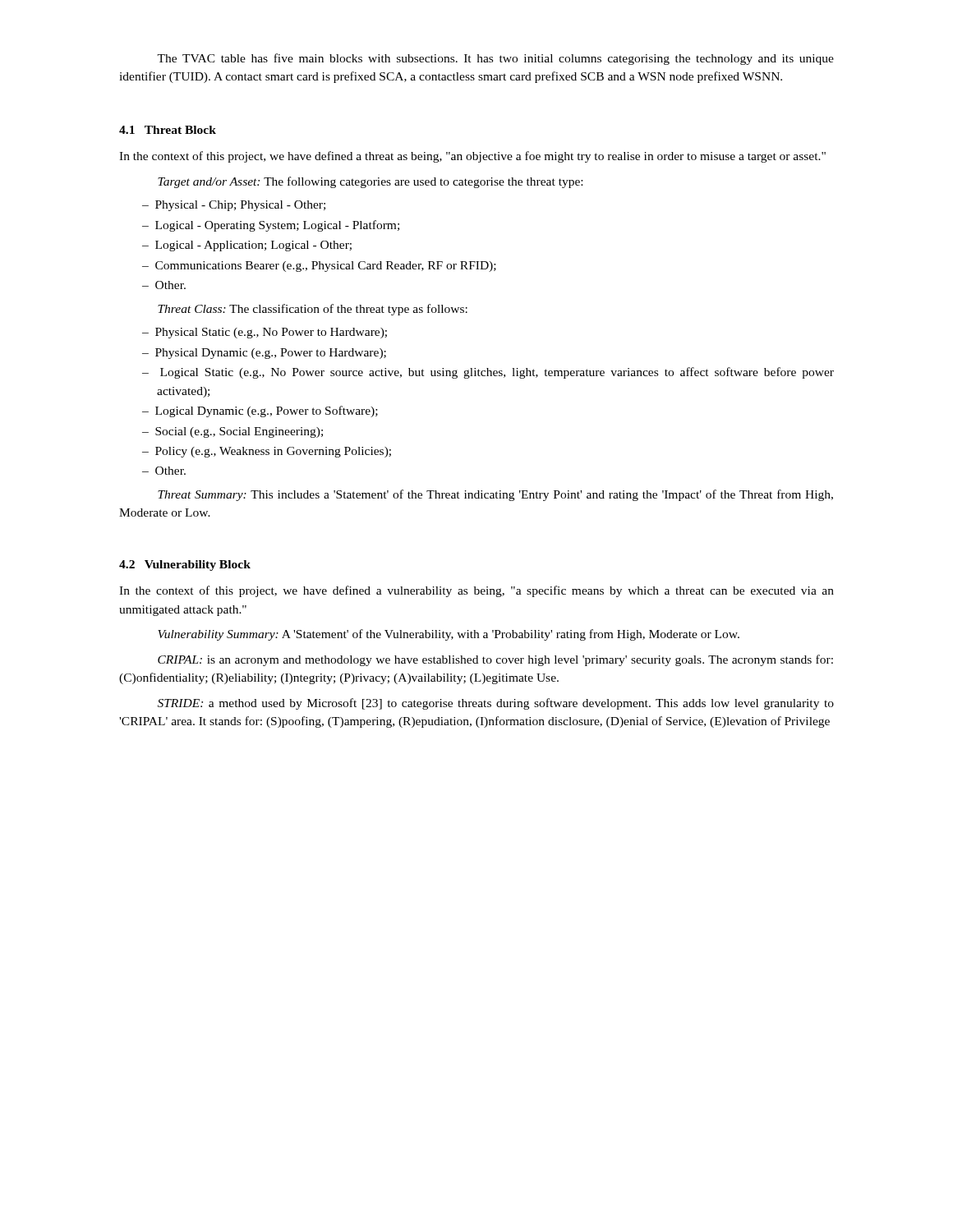
Task: Select the text block that says "Target and/or Asset: The following categories"
Action: pos(476,182)
